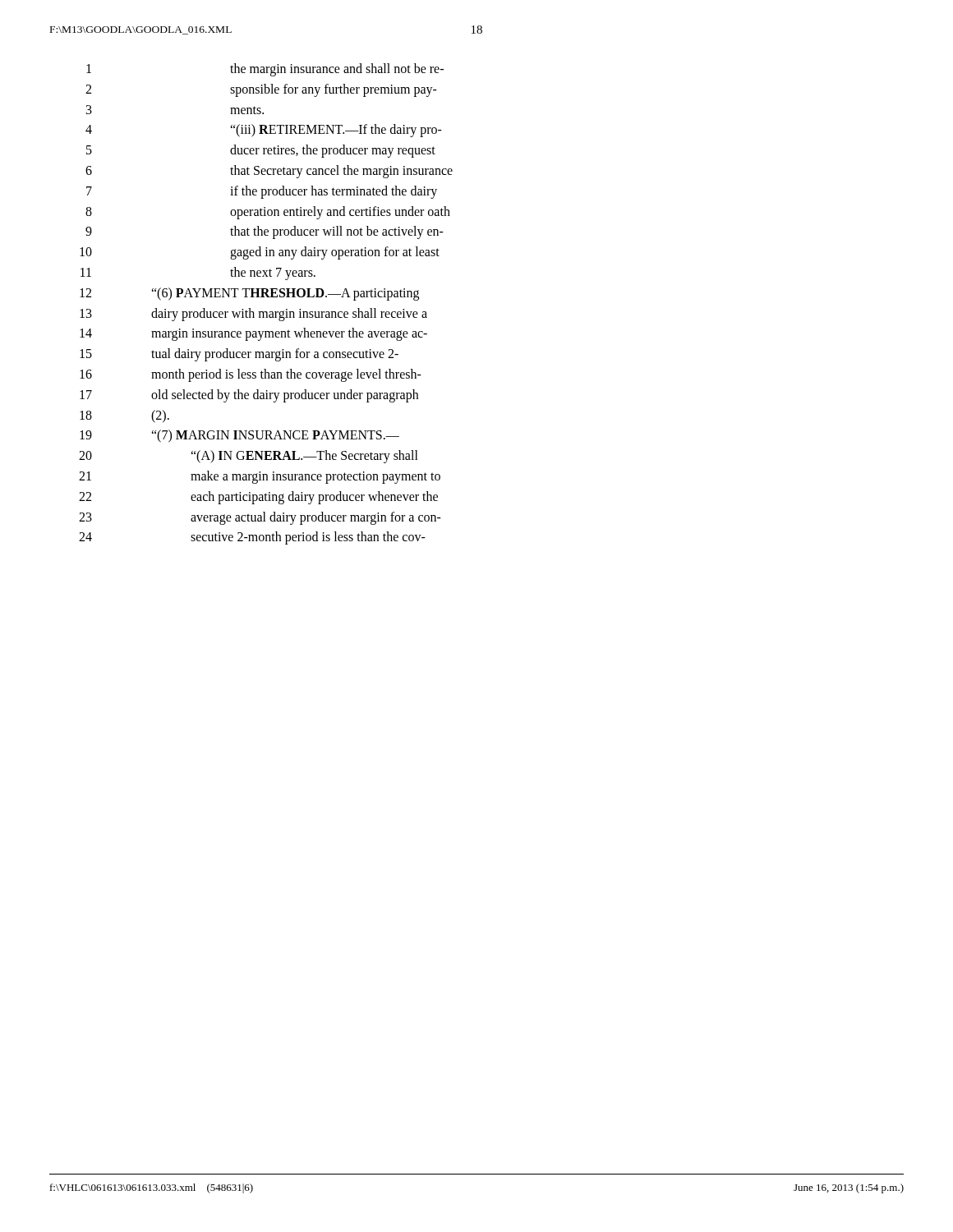The image size is (953, 1232).
Task: Click on the list item that reads "4 “(iii) RETIREMENT.—If the dairy pro-"
Action: point(264,131)
